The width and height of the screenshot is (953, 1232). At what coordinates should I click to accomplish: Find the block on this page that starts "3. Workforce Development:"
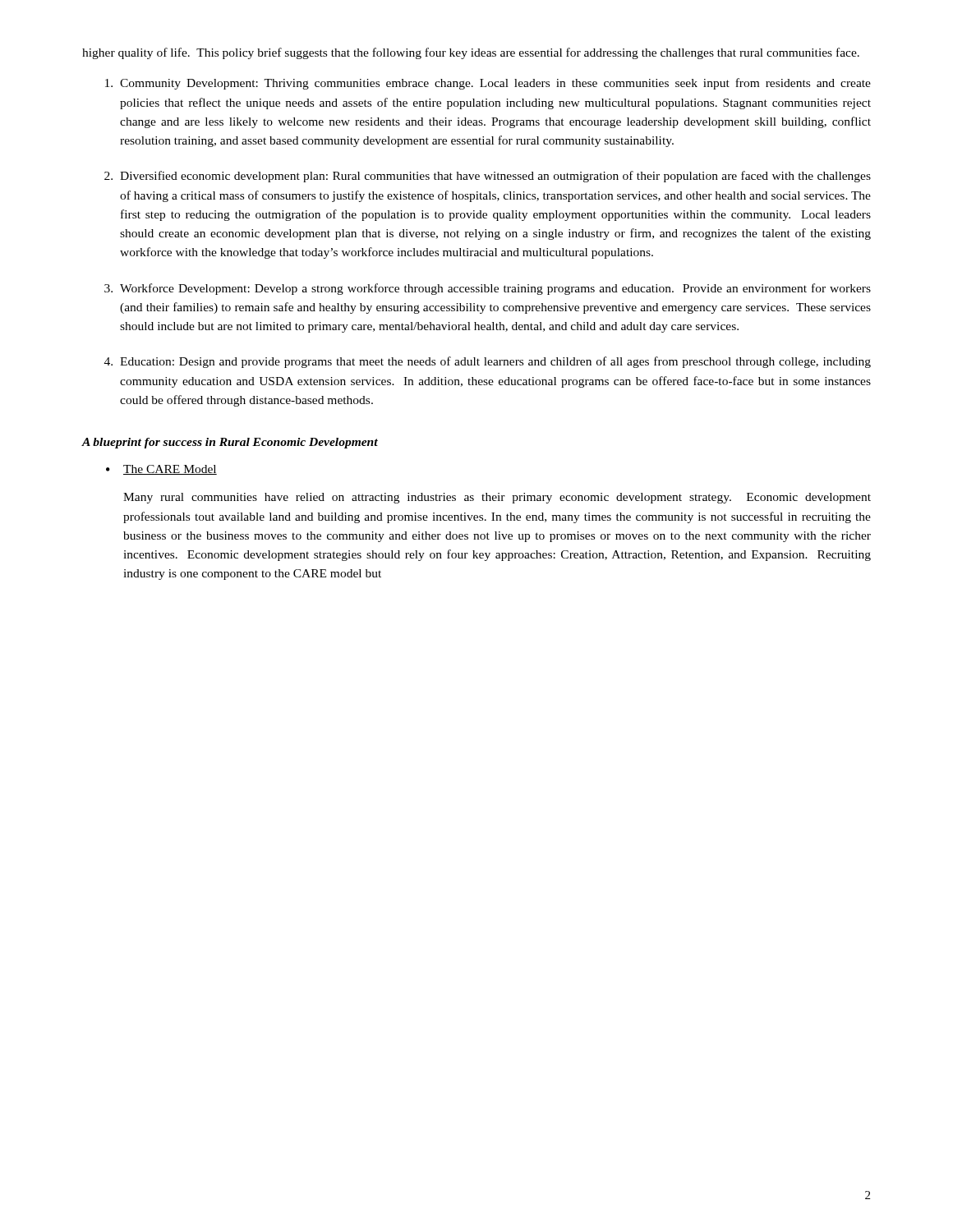(x=476, y=307)
